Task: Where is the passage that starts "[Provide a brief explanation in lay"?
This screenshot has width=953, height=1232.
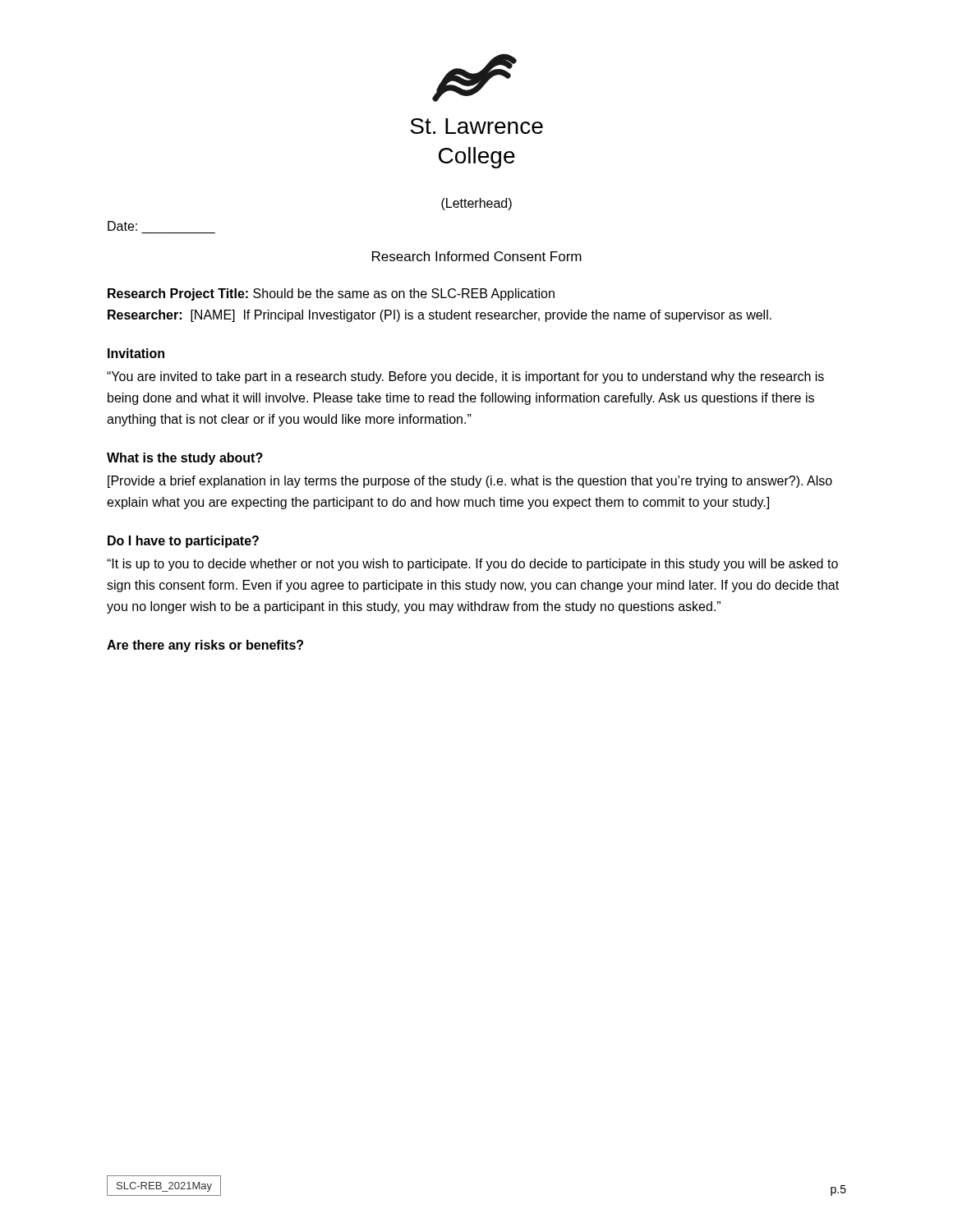Action: click(470, 492)
